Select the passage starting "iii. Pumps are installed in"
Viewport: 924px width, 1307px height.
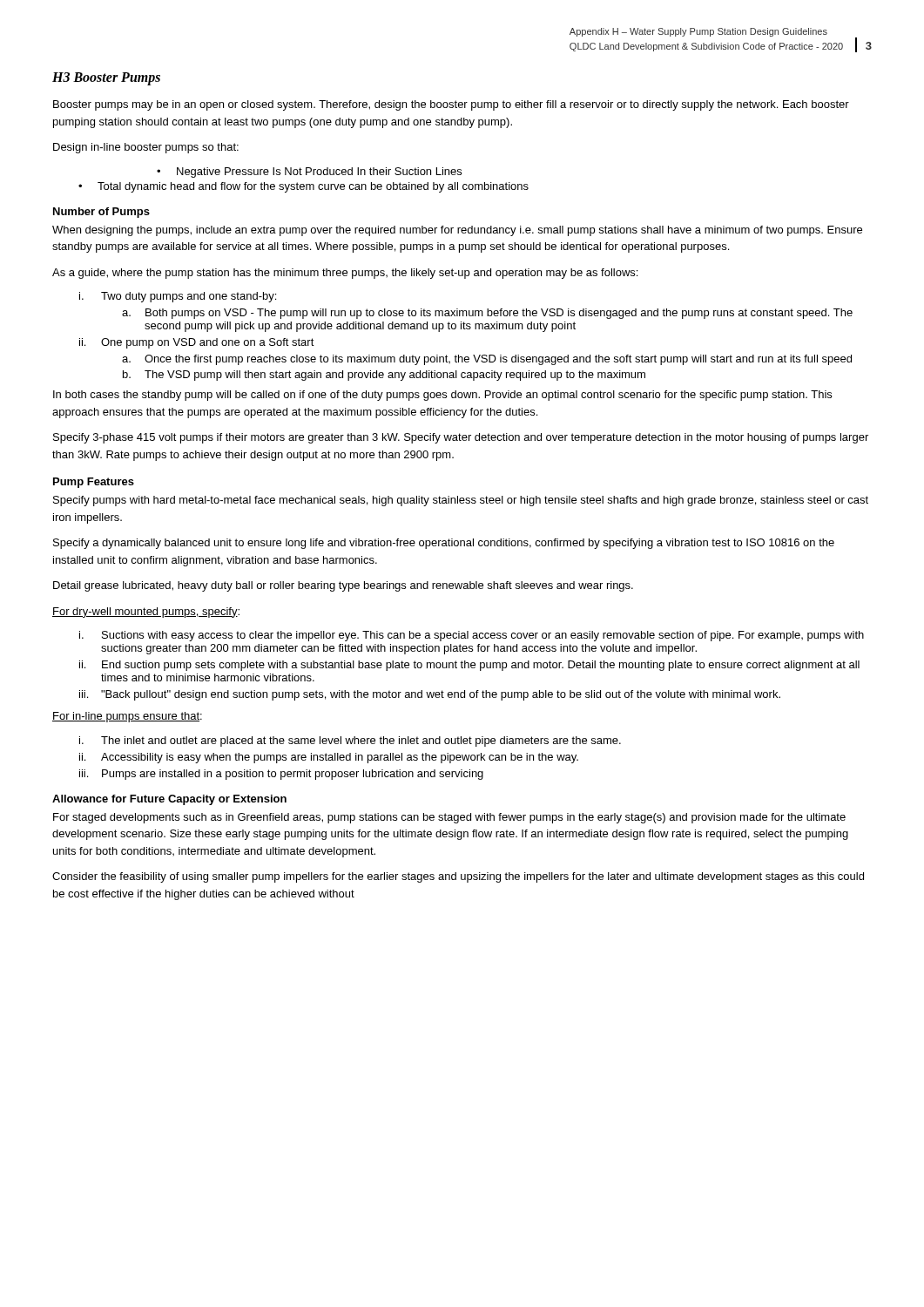click(462, 773)
